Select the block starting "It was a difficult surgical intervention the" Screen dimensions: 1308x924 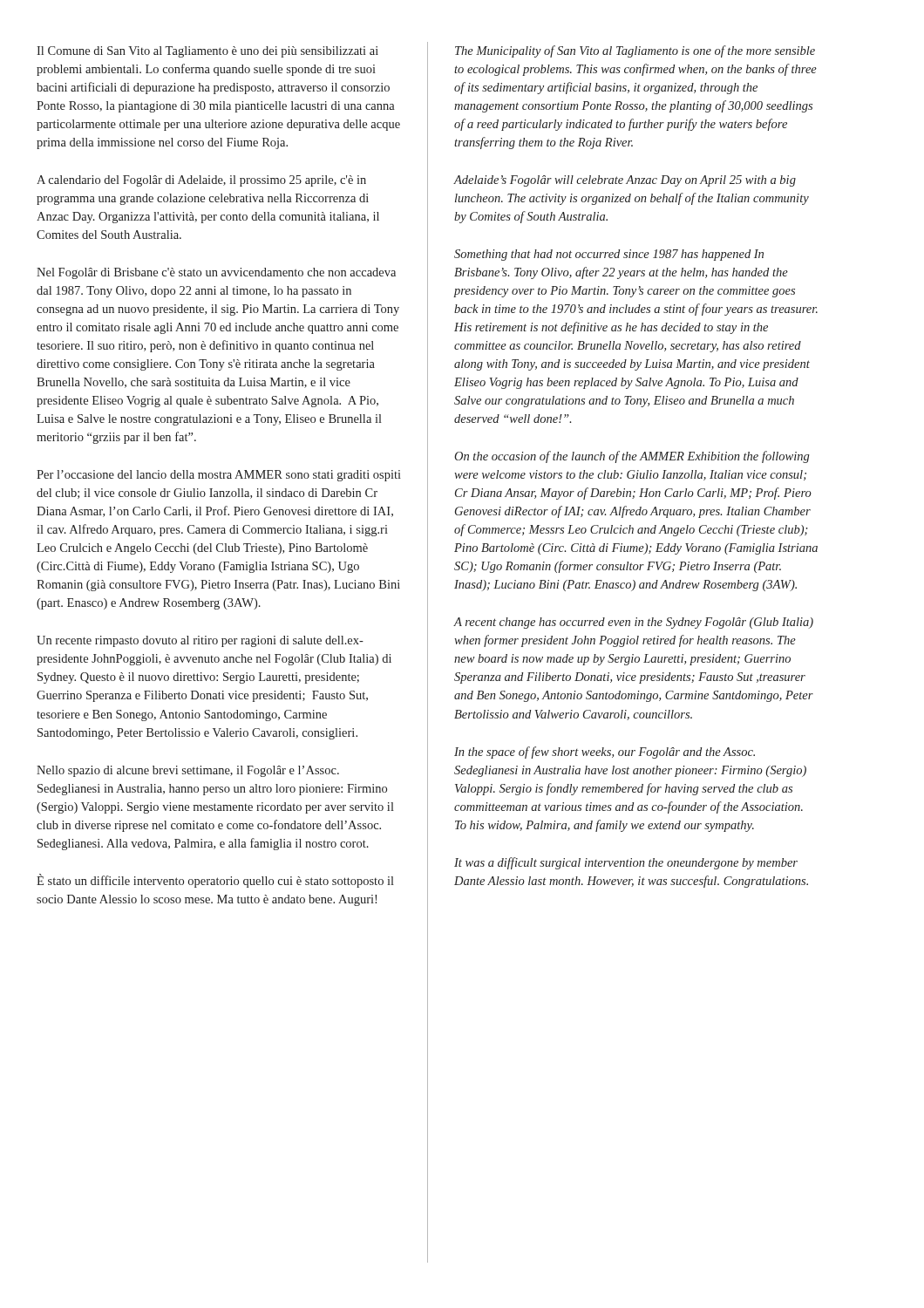click(636, 872)
